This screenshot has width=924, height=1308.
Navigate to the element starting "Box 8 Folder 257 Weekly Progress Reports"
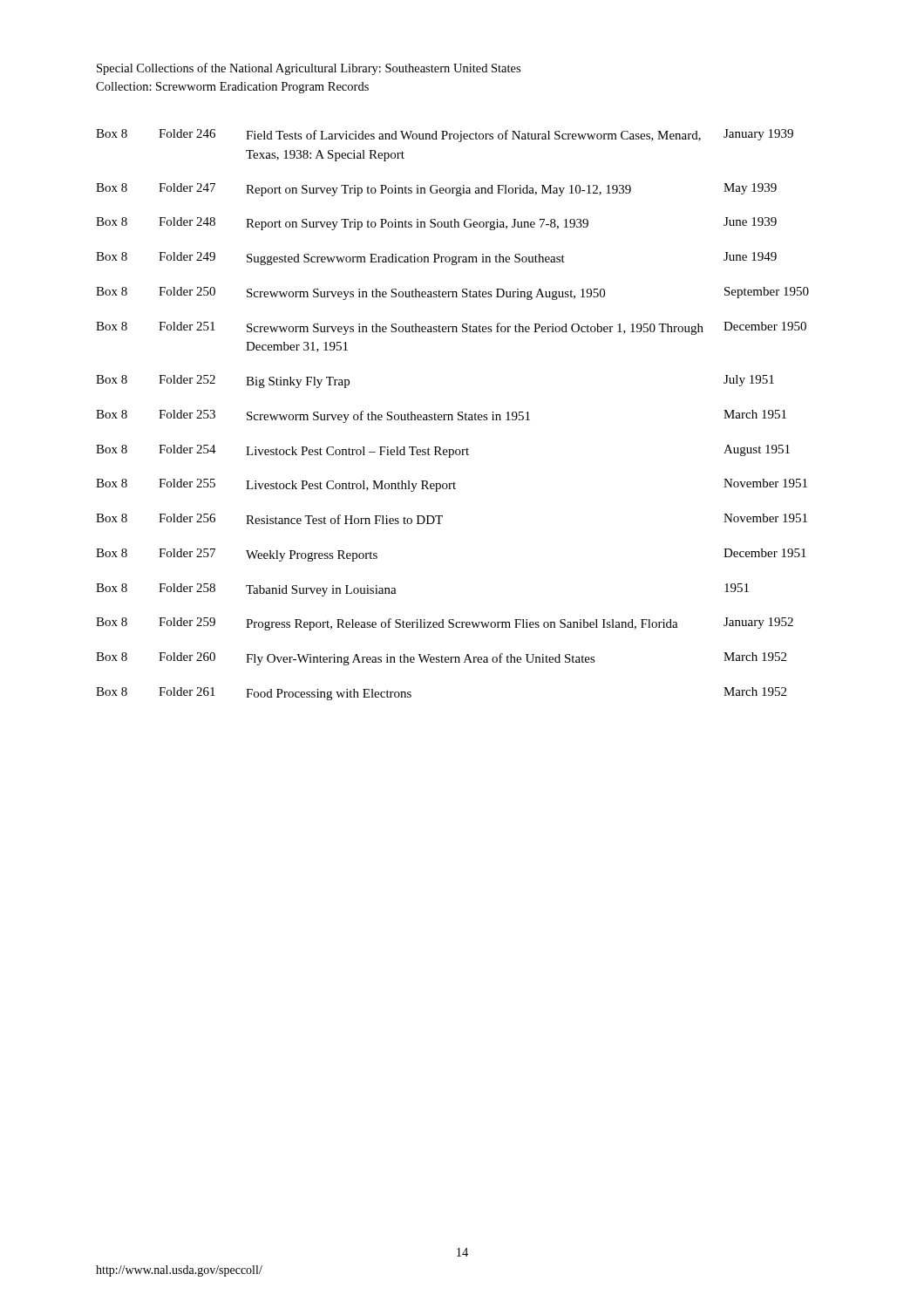point(115,555)
